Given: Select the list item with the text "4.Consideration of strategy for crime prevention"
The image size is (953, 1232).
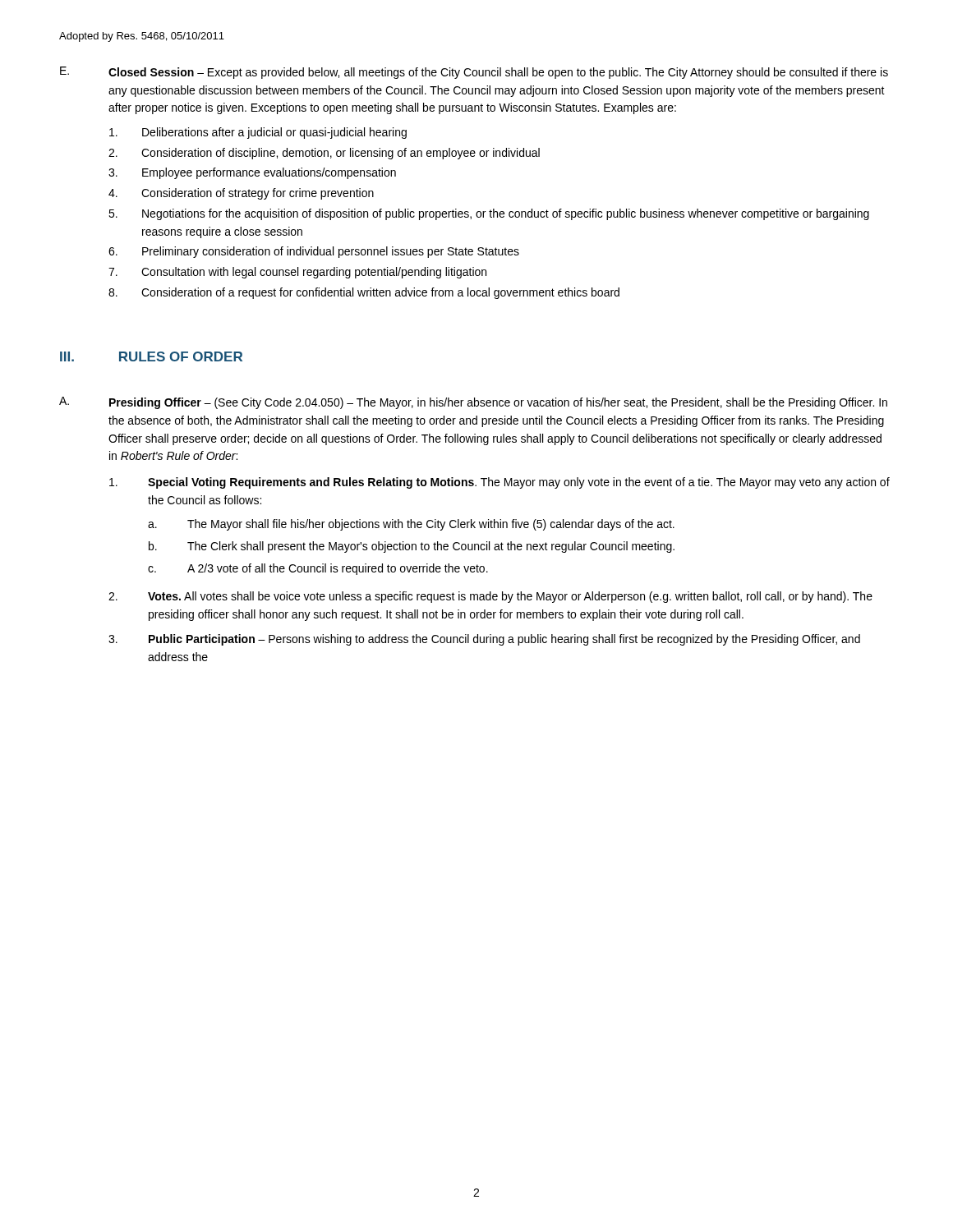Looking at the screenshot, I should (241, 194).
